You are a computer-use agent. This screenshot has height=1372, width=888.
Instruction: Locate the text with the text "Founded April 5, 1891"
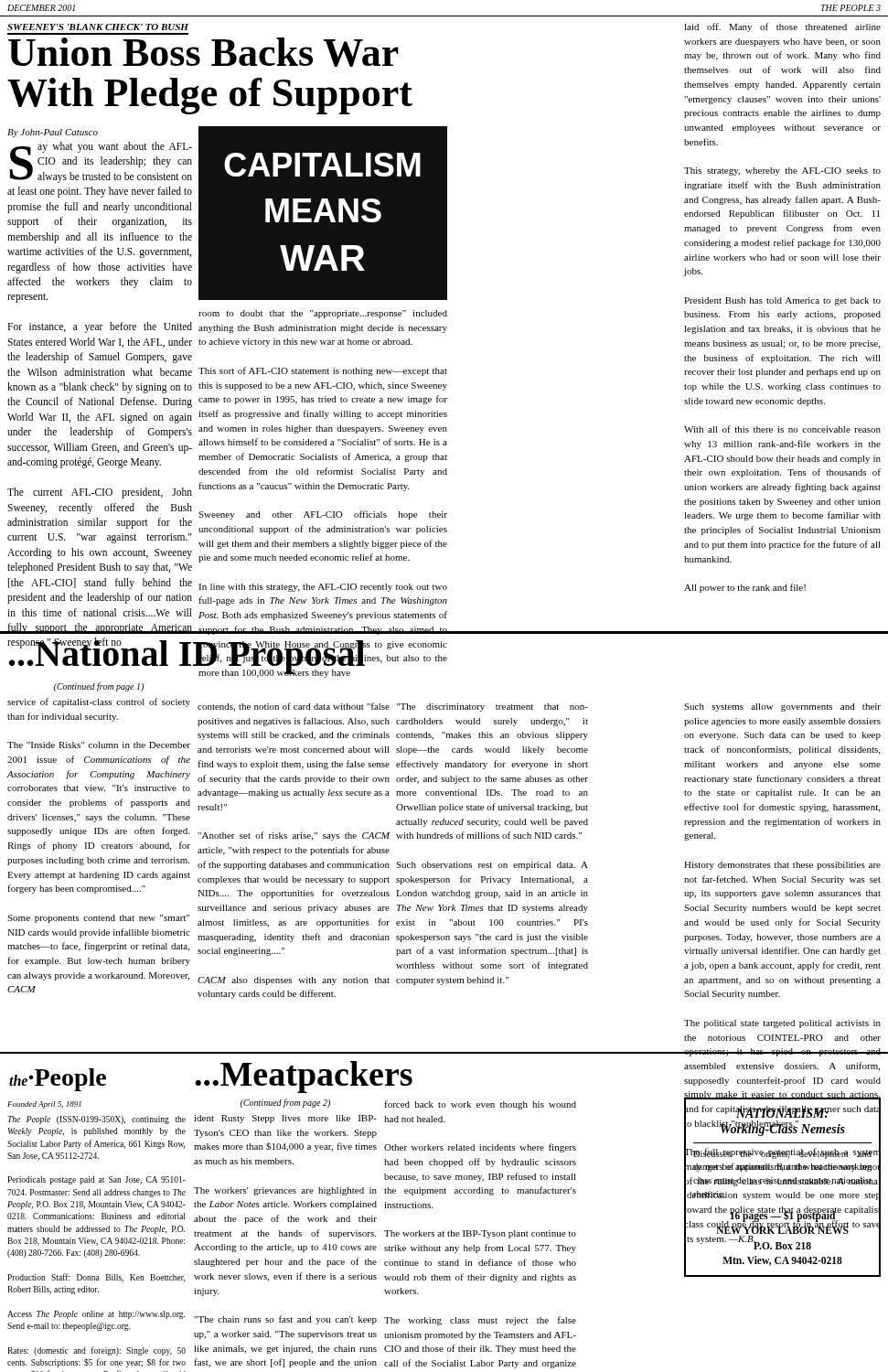click(45, 1104)
